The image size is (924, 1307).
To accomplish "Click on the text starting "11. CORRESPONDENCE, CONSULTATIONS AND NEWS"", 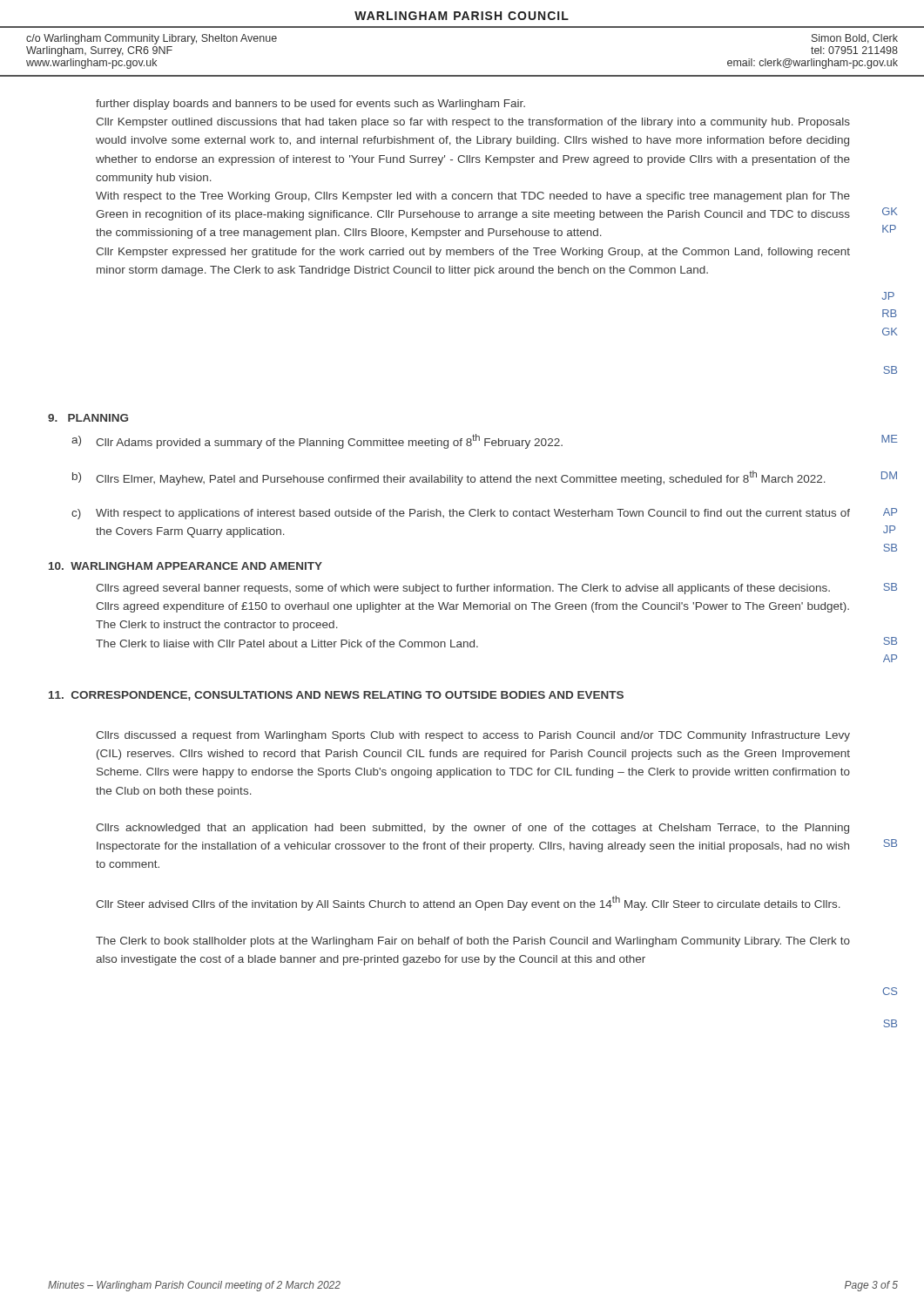I will 336,695.
